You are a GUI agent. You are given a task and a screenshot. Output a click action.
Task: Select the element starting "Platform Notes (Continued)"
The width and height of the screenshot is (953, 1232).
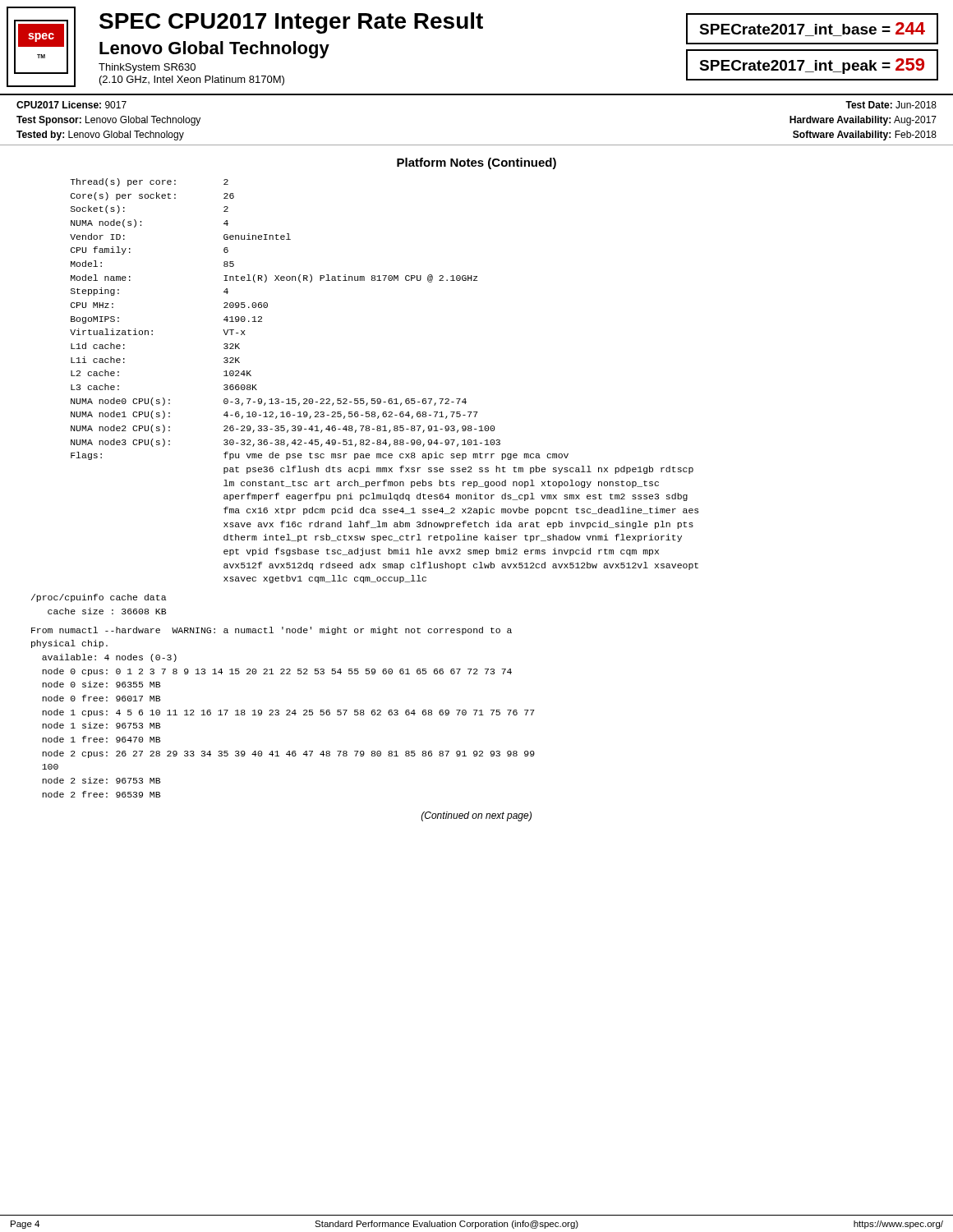(476, 162)
